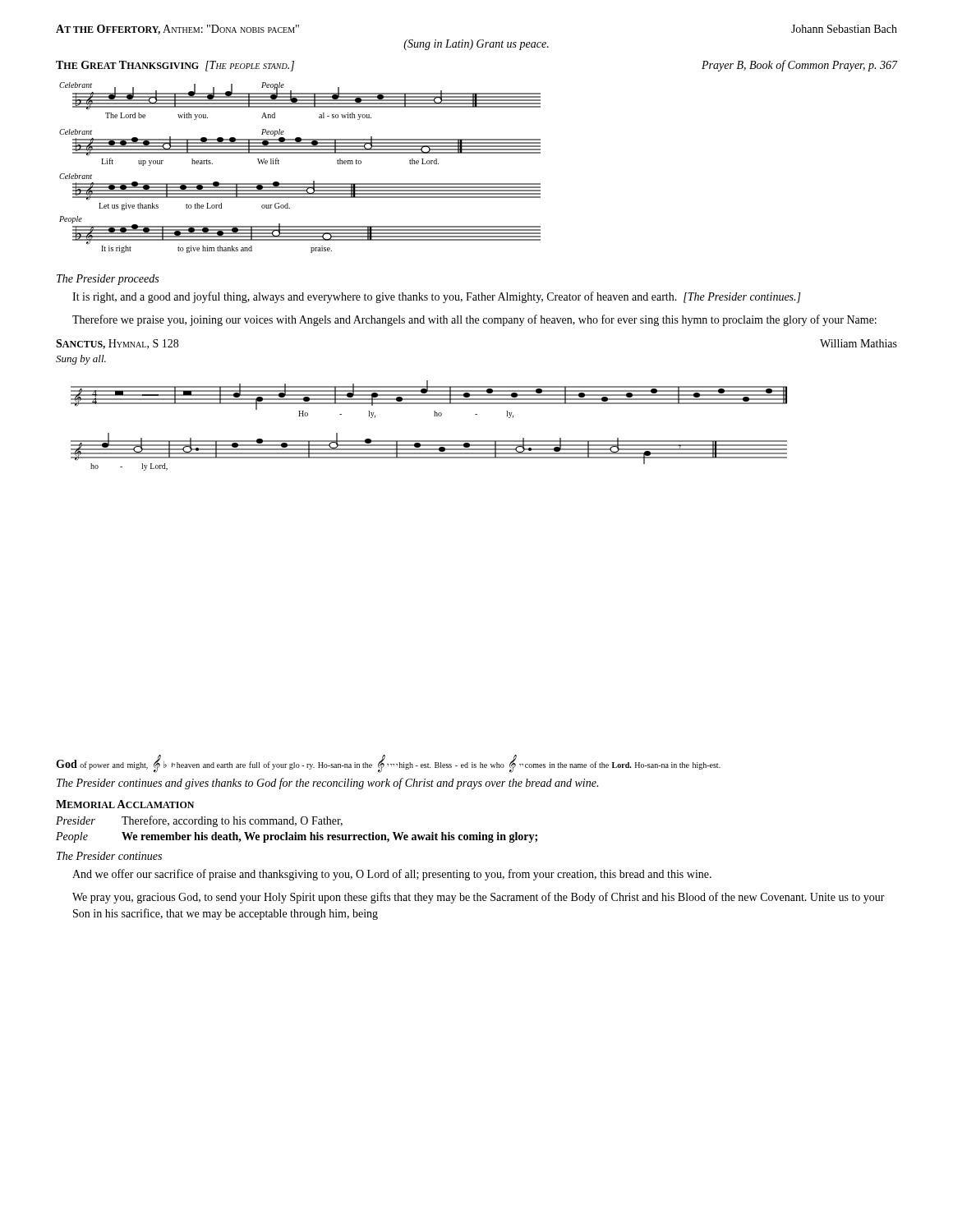Viewport: 953px width, 1232px height.
Task: Point to the passage starting "THE GREAT THANKSGIVING [The people"
Action: coord(175,65)
